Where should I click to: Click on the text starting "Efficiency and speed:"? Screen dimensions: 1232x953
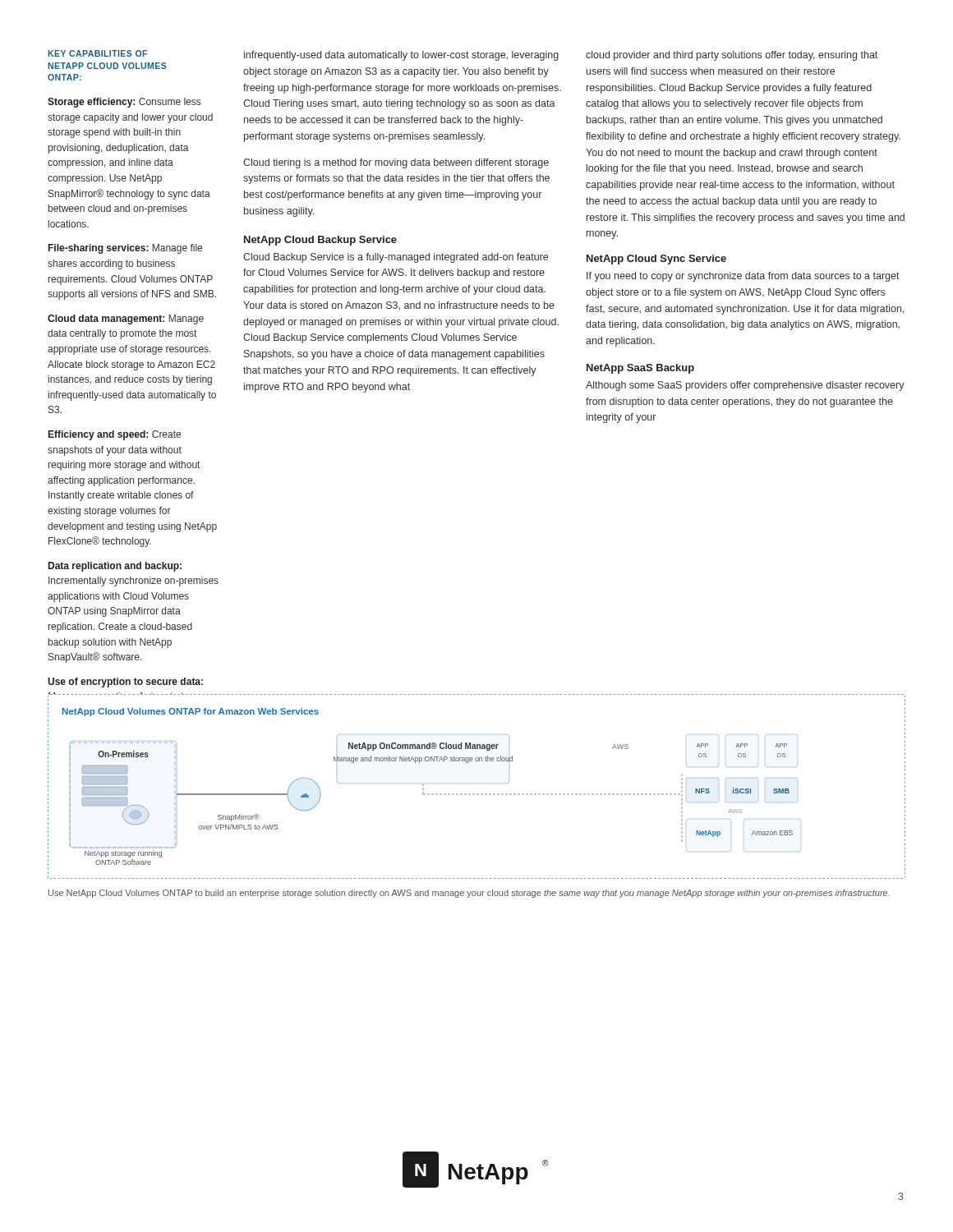(132, 488)
